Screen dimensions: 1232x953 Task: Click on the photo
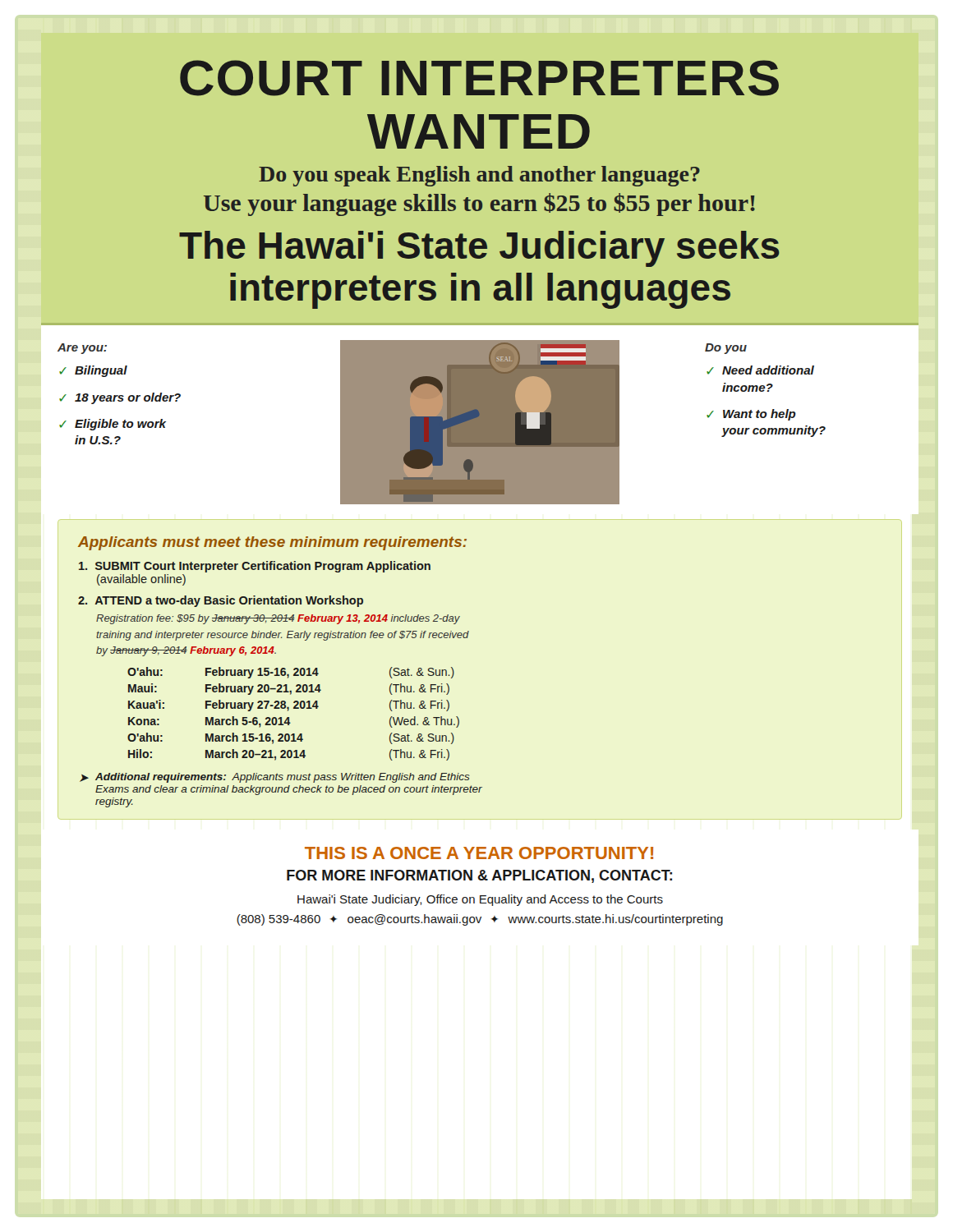(480, 424)
